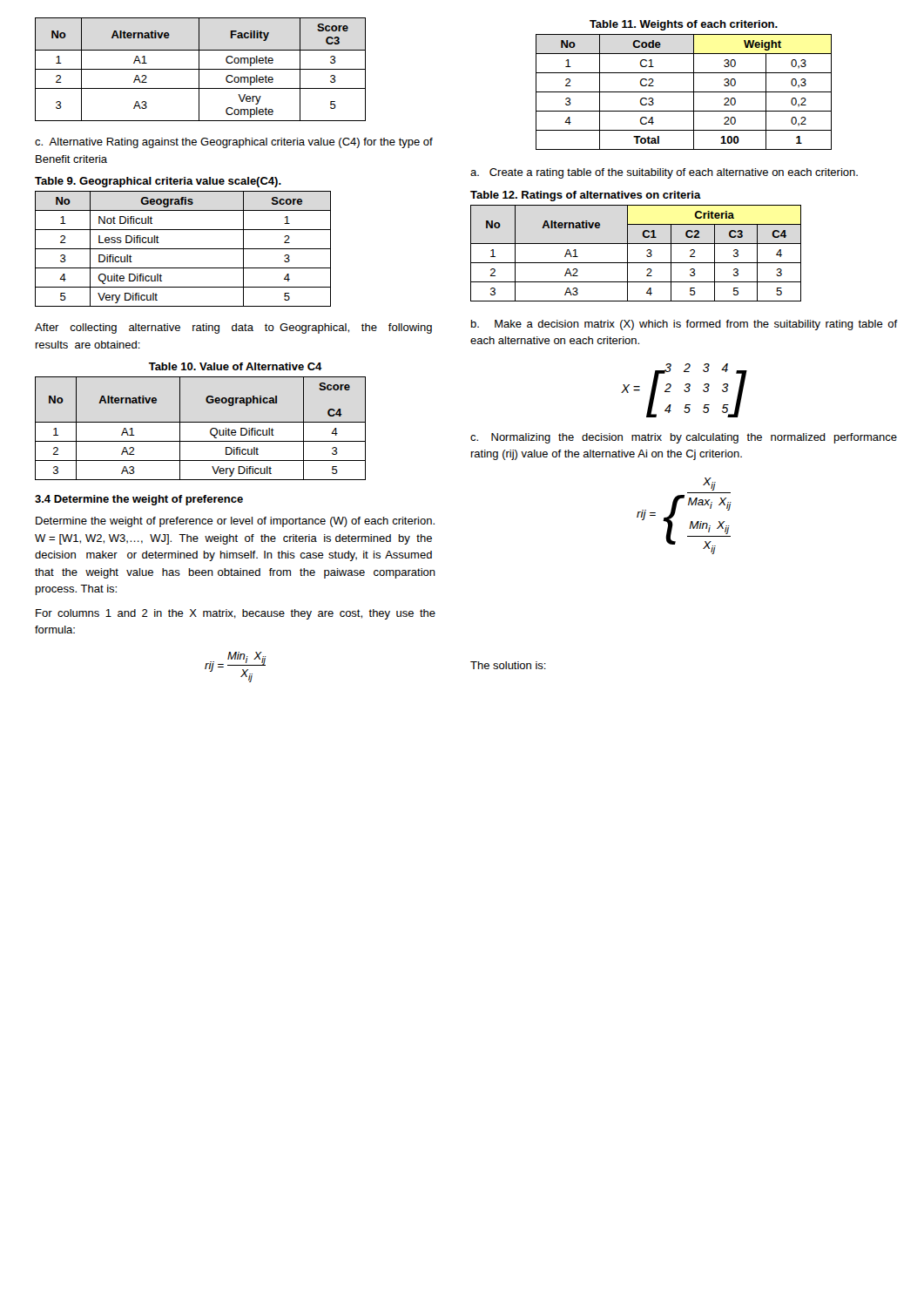Find "rij = Mini Xij Xij" on this page
The image size is (924, 1307).
pyautogui.click(x=235, y=665)
